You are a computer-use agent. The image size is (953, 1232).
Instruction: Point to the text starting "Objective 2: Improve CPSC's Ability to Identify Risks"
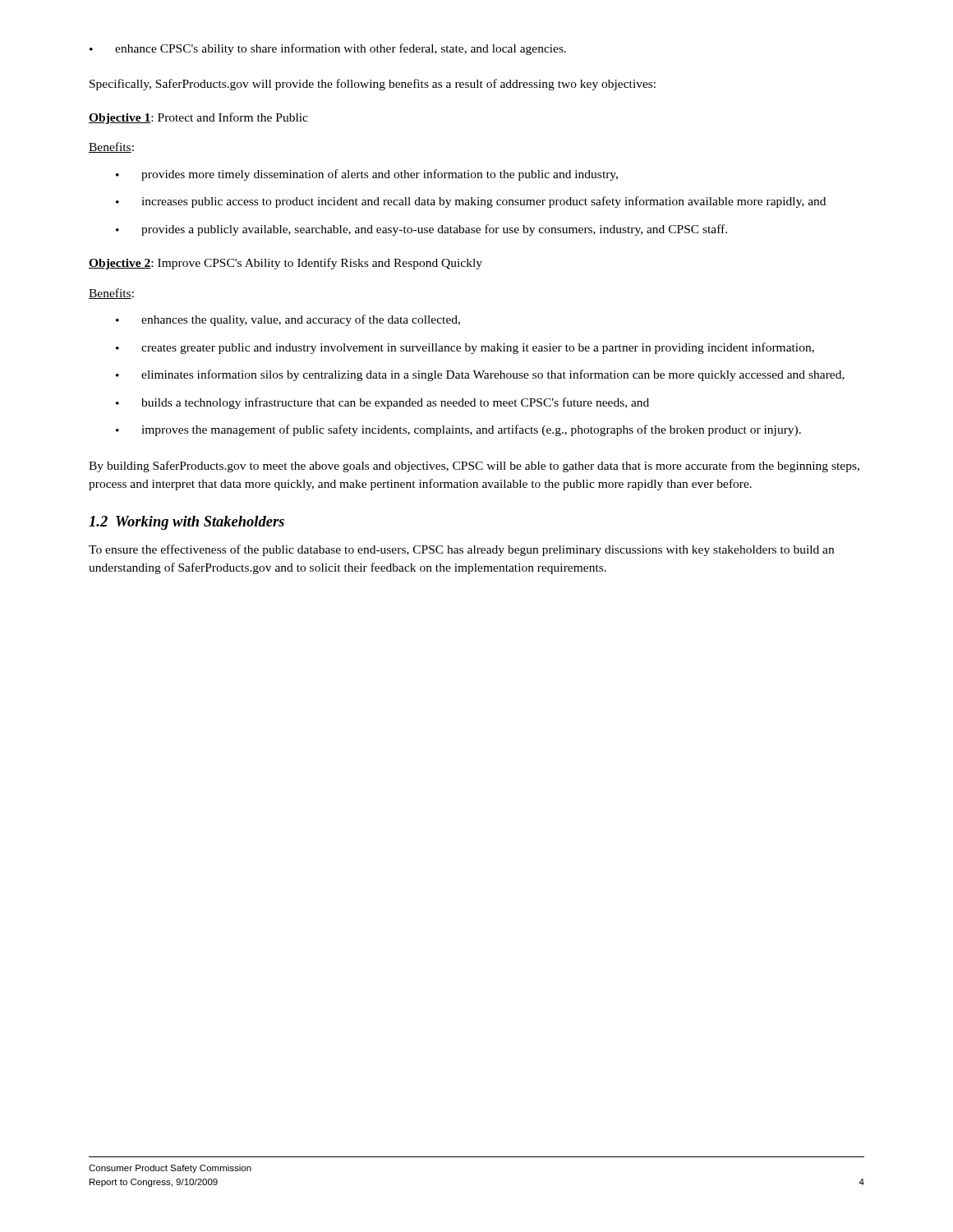pyautogui.click(x=285, y=263)
